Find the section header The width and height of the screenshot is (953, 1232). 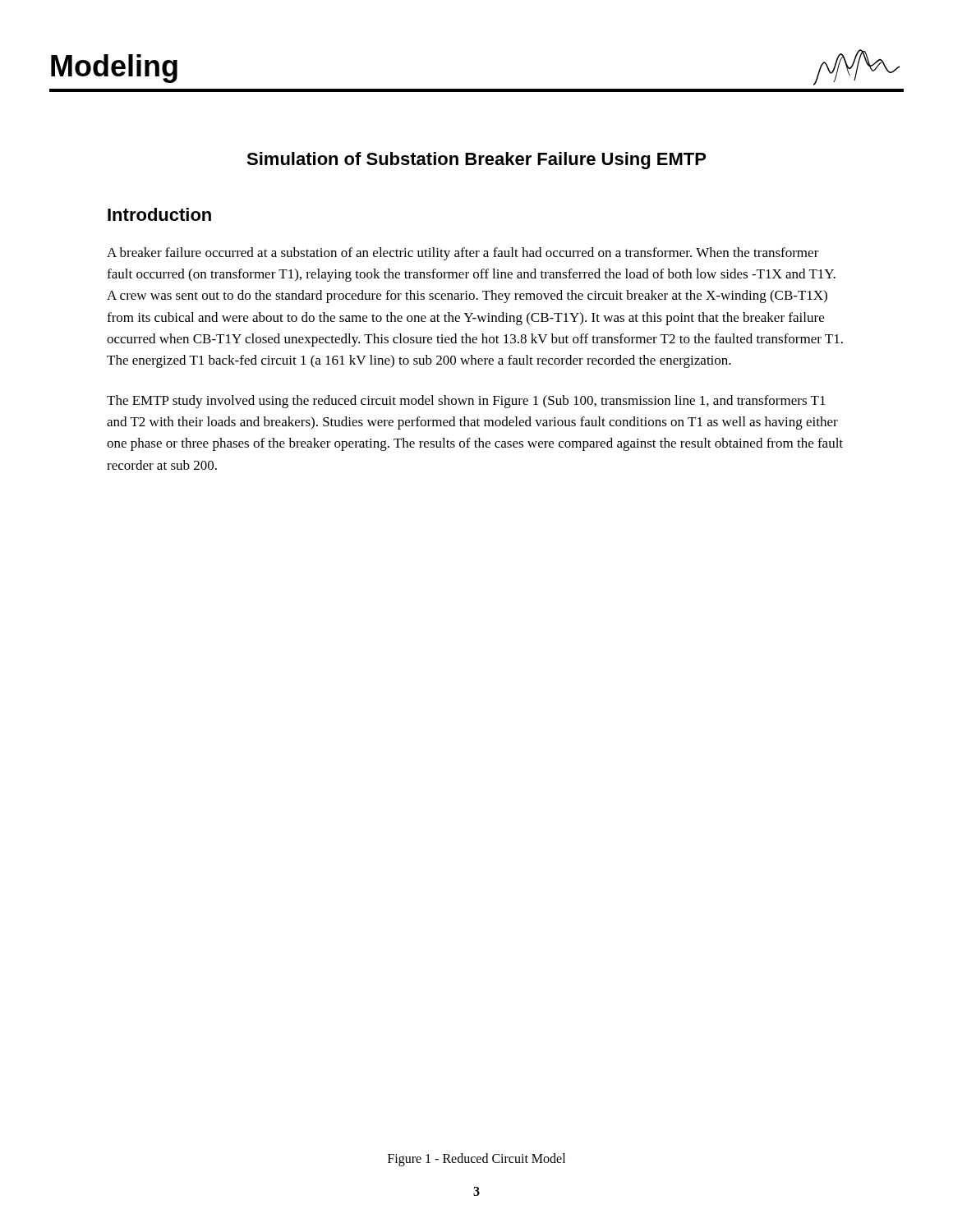click(160, 214)
